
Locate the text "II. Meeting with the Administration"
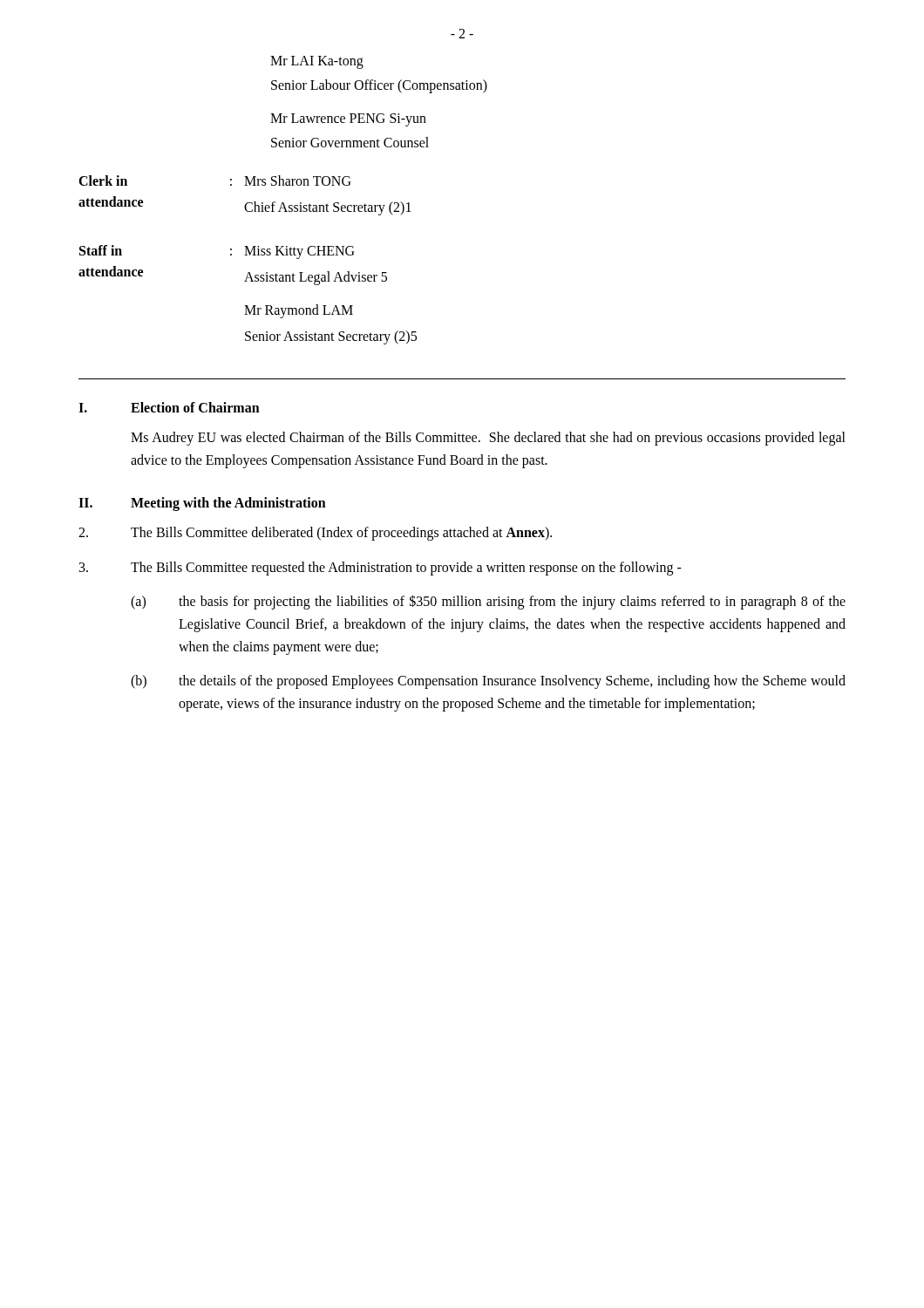202,503
